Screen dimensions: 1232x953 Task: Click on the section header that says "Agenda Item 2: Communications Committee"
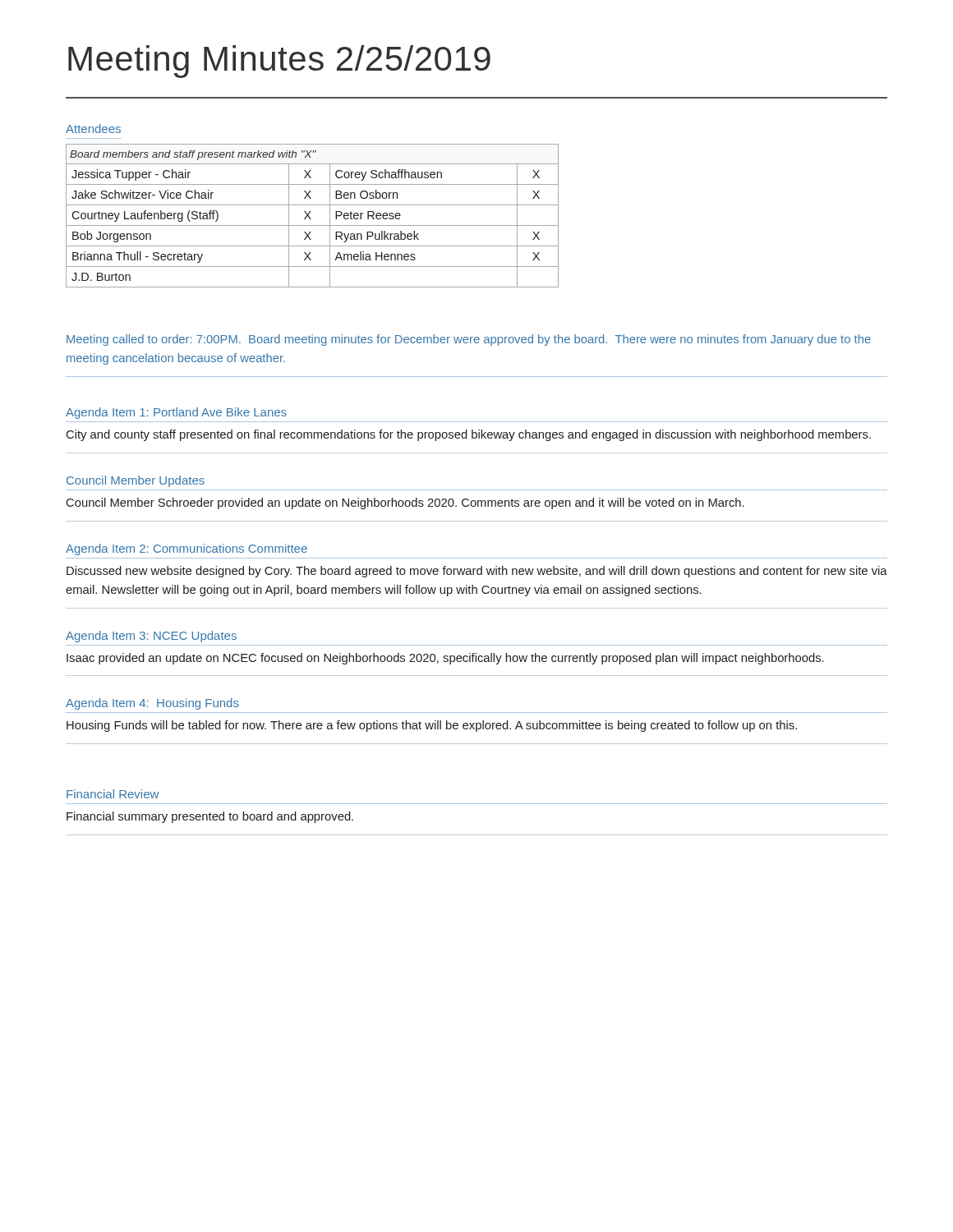[187, 548]
